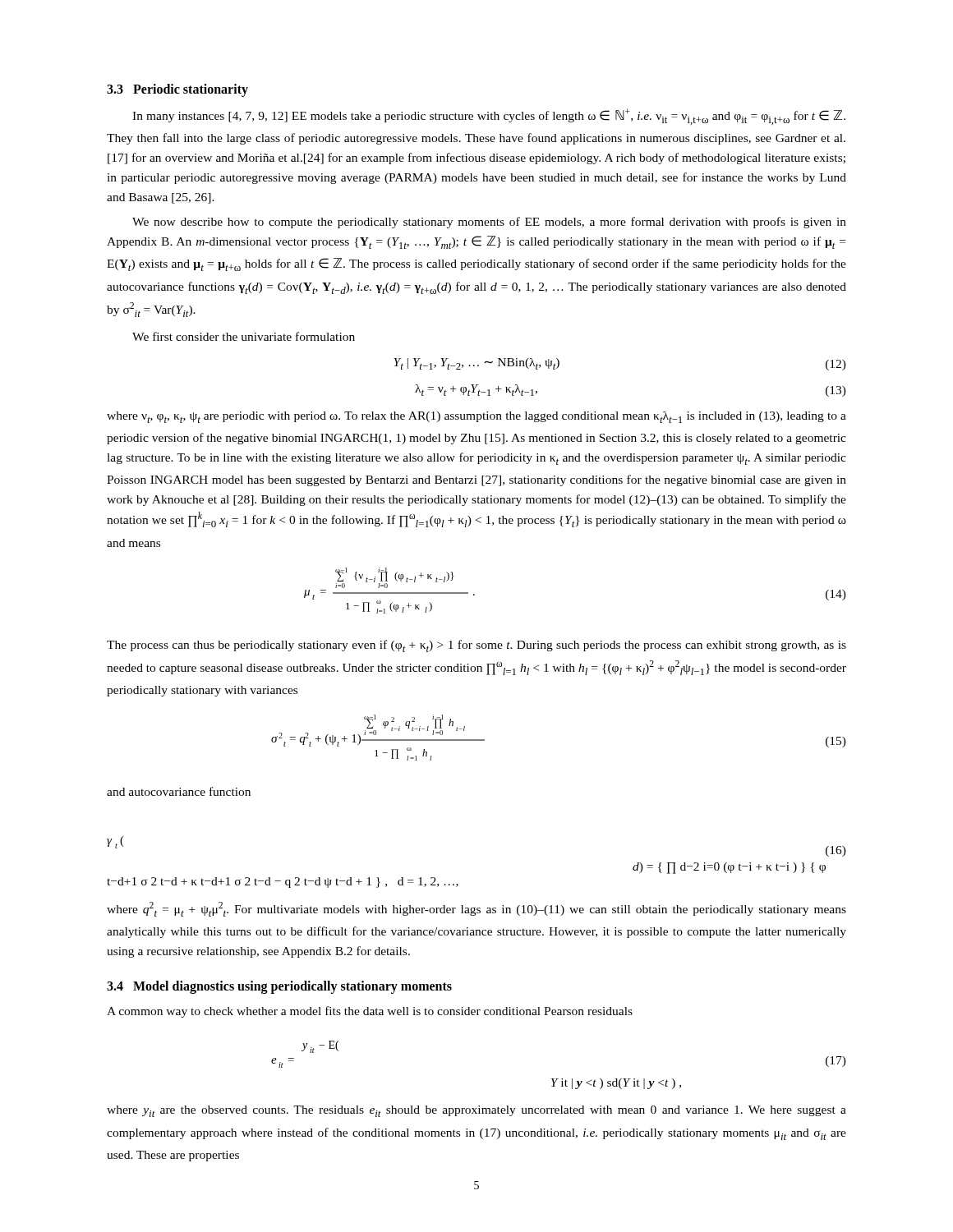
Task: Select the passage starting "Yt | Yt−1,"
Action: pyautogui.click(x=431, y=364)
